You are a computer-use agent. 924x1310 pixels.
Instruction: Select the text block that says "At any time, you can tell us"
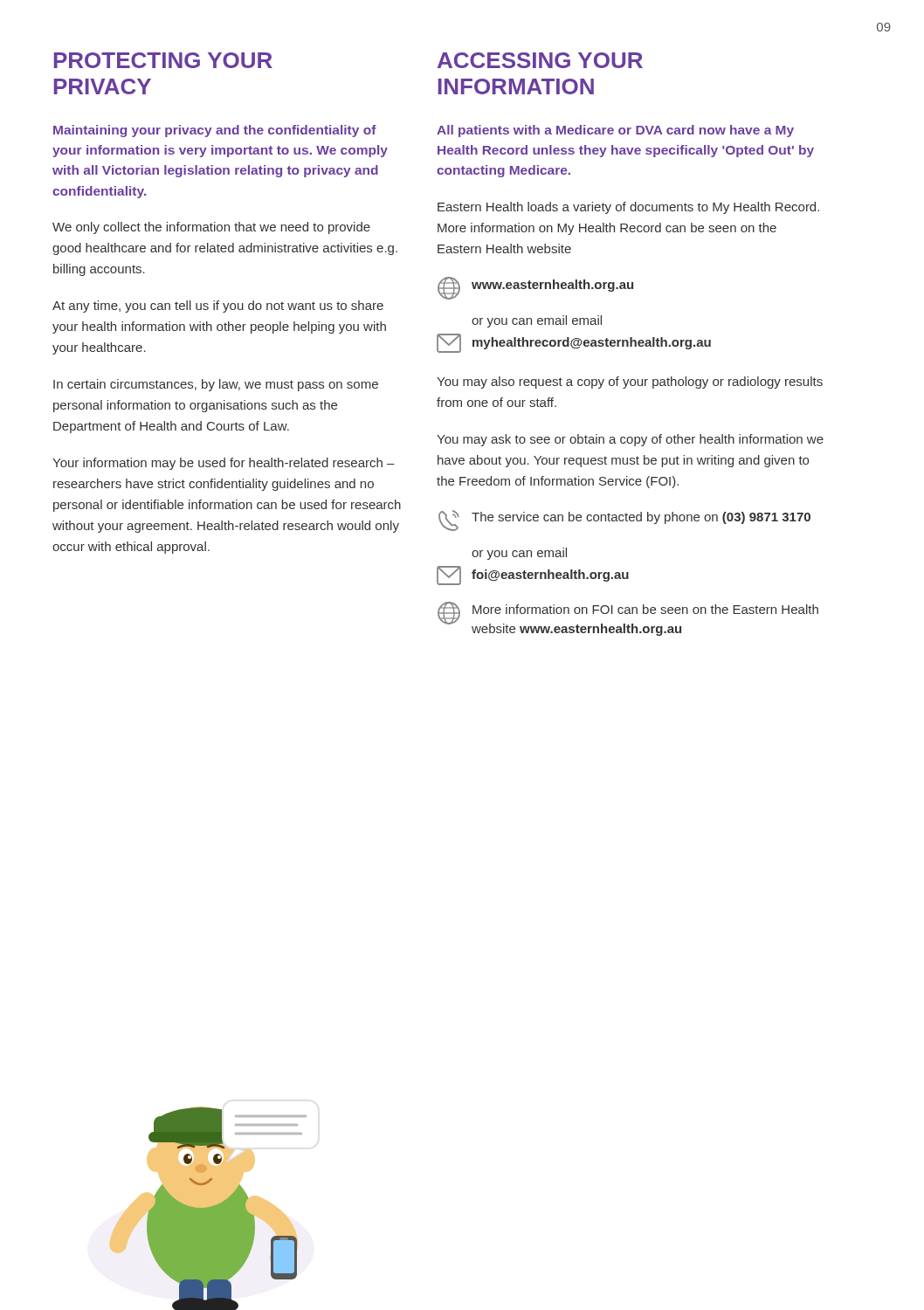(x=220, y=326)
